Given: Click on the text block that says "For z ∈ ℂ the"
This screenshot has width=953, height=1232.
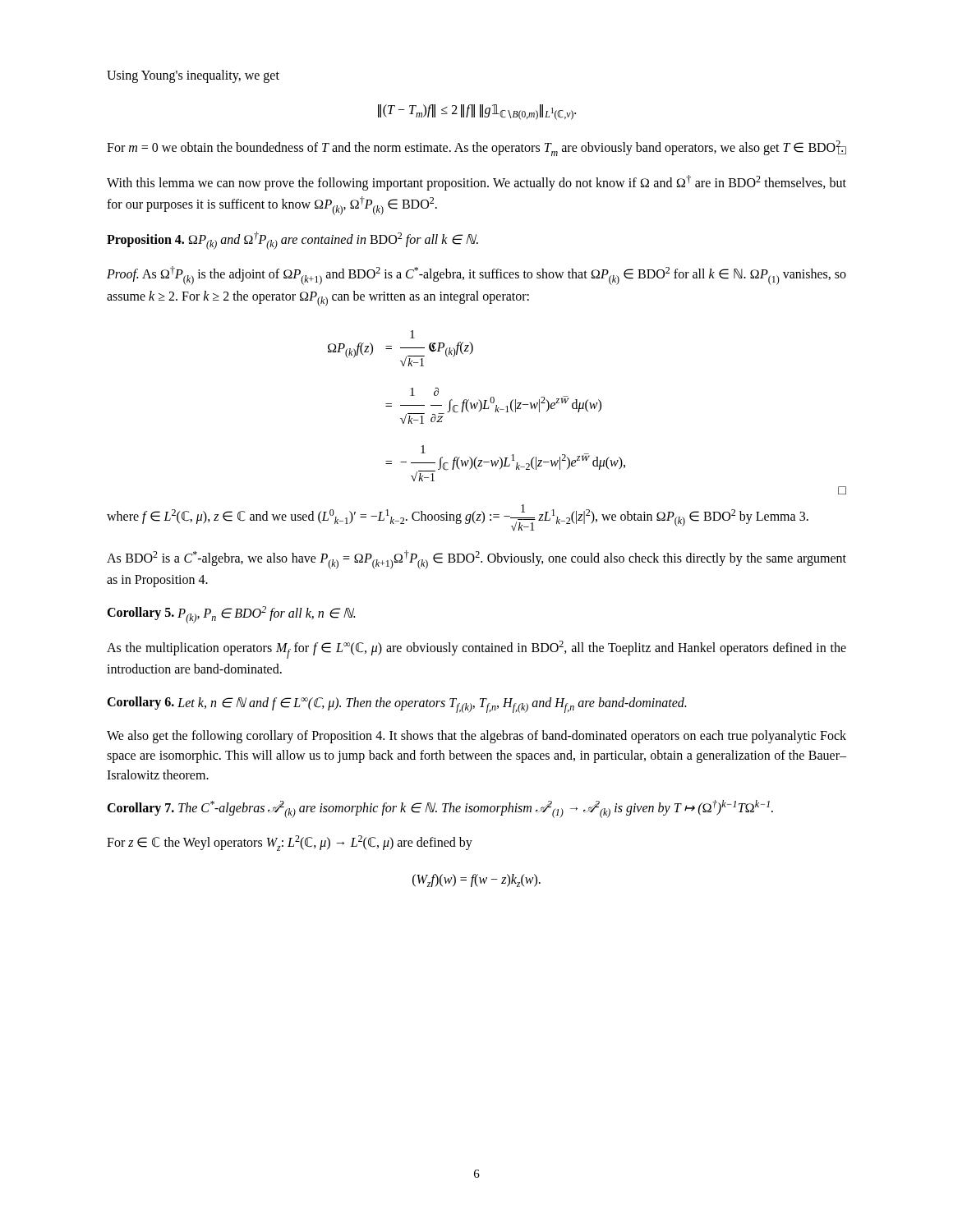Looking at the screenshot, I should [x=290, y=843].
